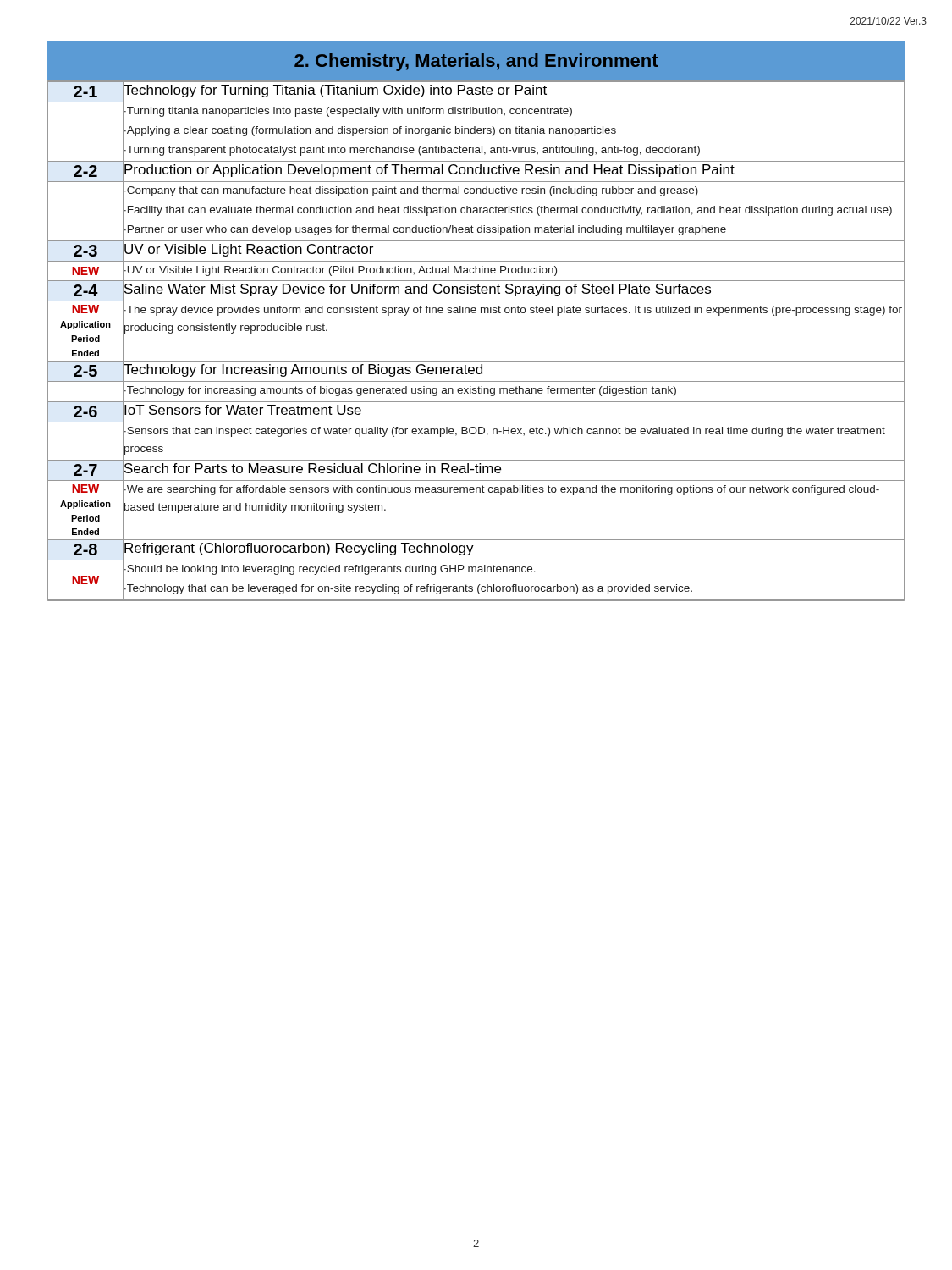Click on the text block containing "·Technology for increasing amounts of biogas generated using"
Image resolution: width=952 pixels, height=1270 pixels.
[514, 391]
